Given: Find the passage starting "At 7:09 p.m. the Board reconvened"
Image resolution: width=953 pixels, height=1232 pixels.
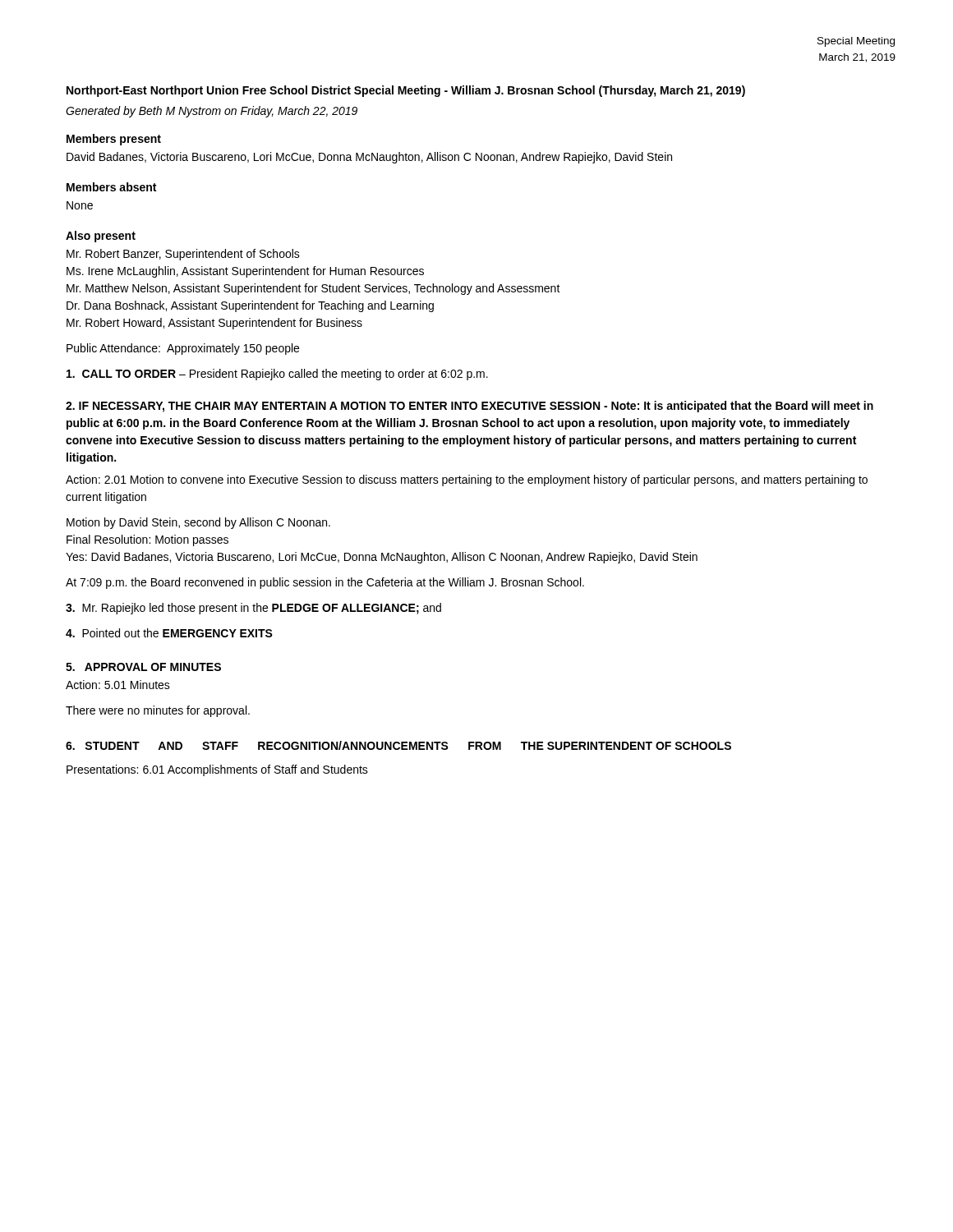Looking at the screenshot, I should [x=325, y=582].
